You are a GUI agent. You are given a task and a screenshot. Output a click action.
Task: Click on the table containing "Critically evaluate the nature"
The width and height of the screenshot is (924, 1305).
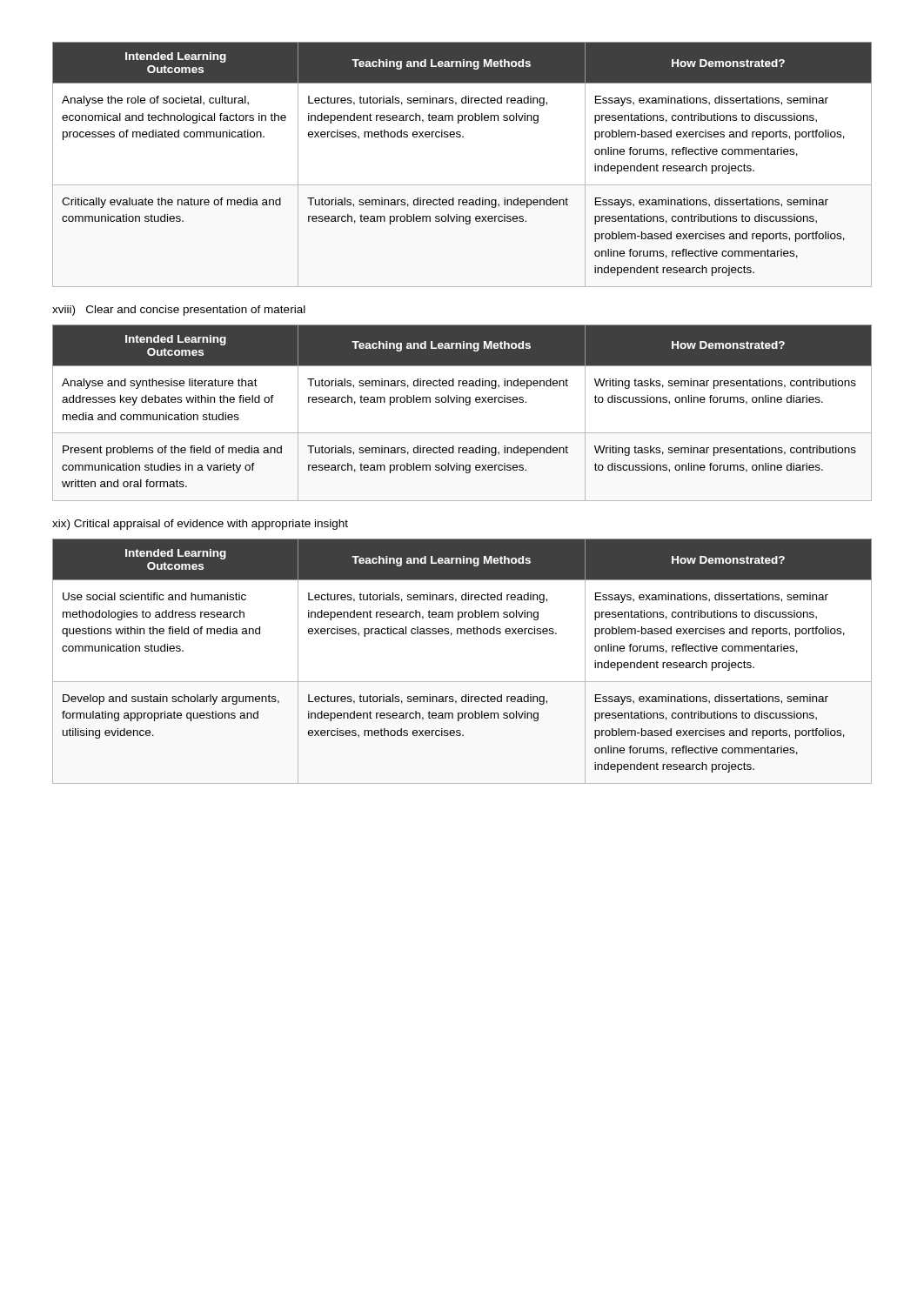(462, 164)
